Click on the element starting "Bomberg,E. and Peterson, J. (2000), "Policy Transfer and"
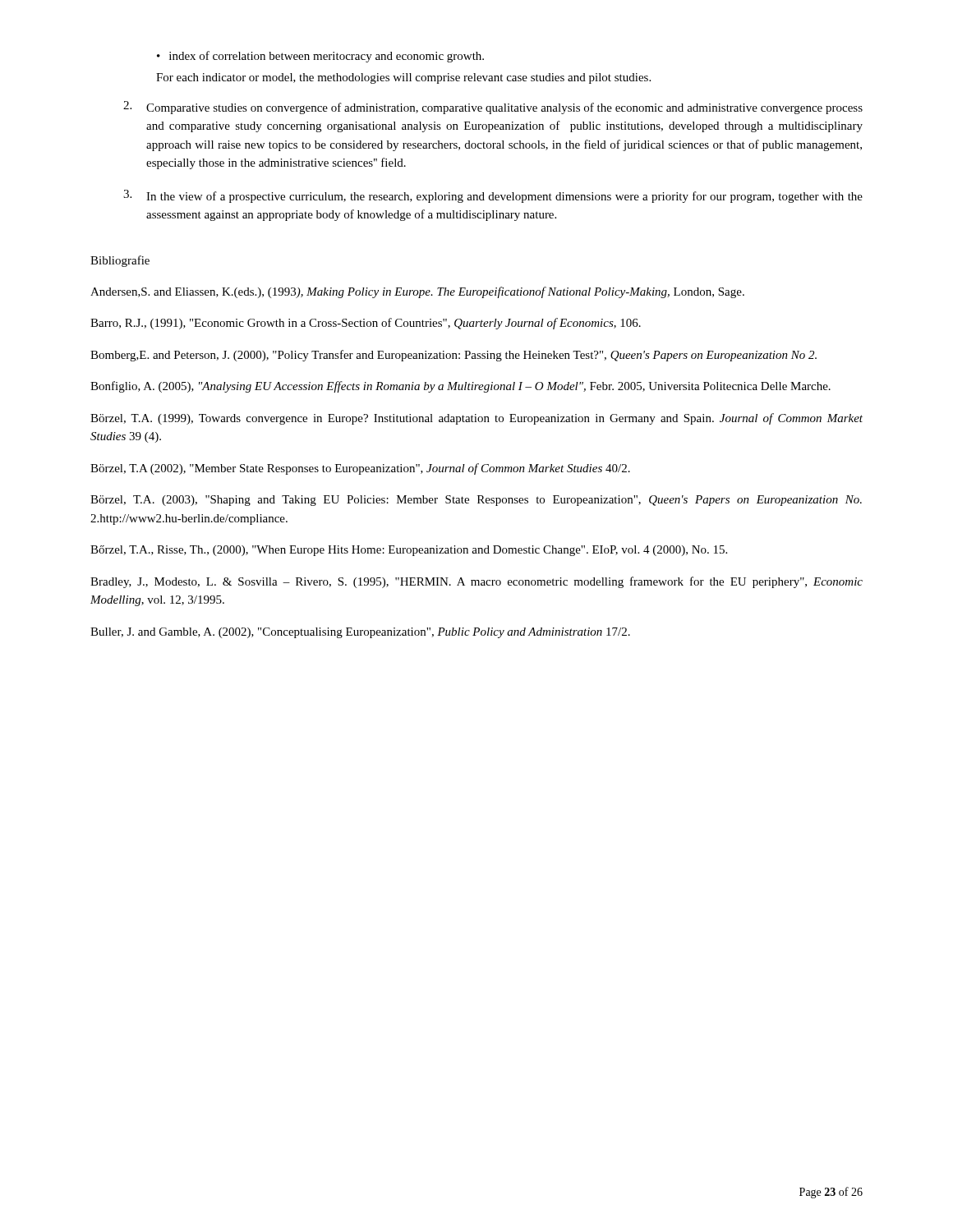953x1232 pixels. coord(454,354)
